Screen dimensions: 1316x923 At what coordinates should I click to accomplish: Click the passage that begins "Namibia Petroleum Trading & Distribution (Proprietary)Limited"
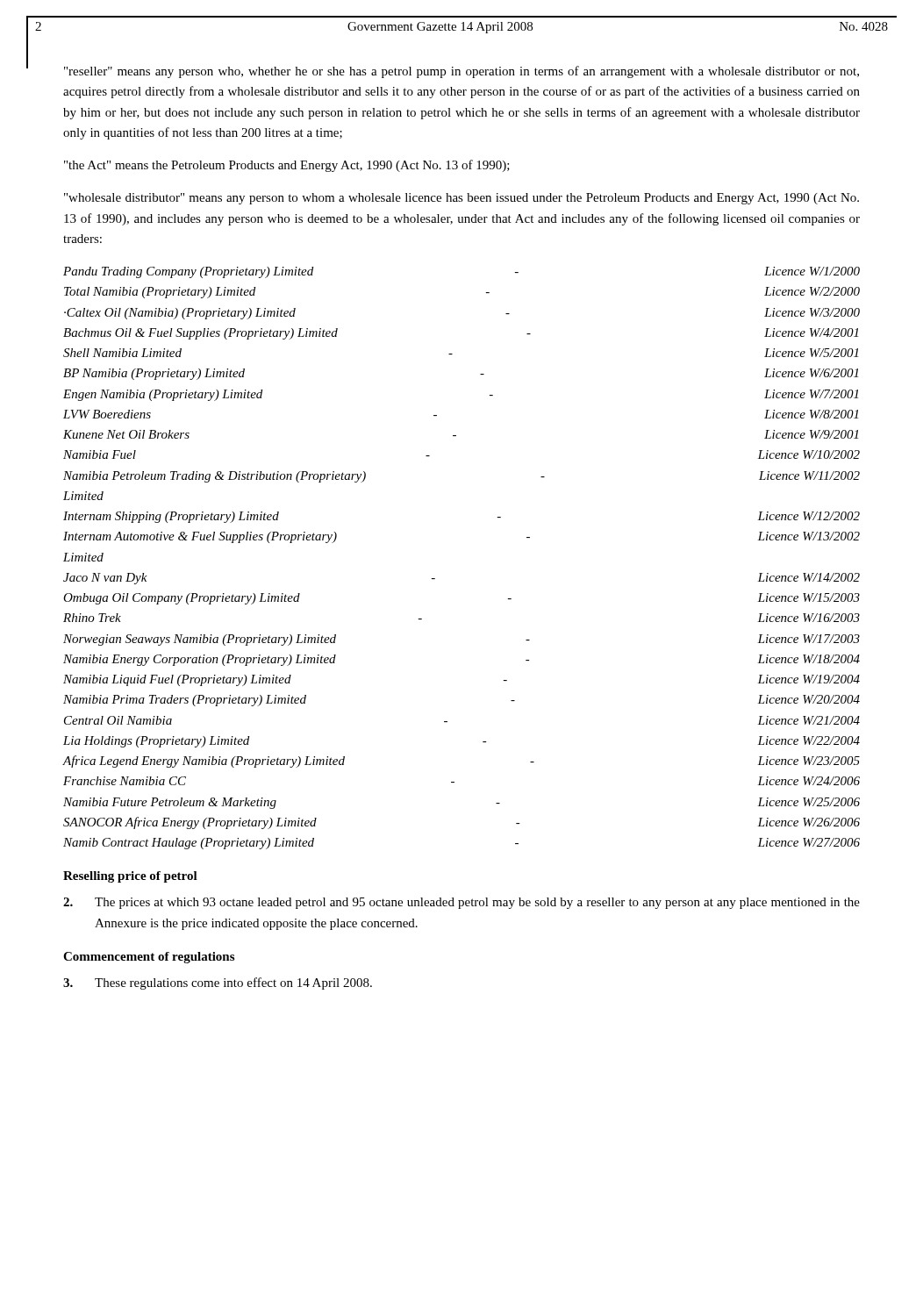[220, 477]
